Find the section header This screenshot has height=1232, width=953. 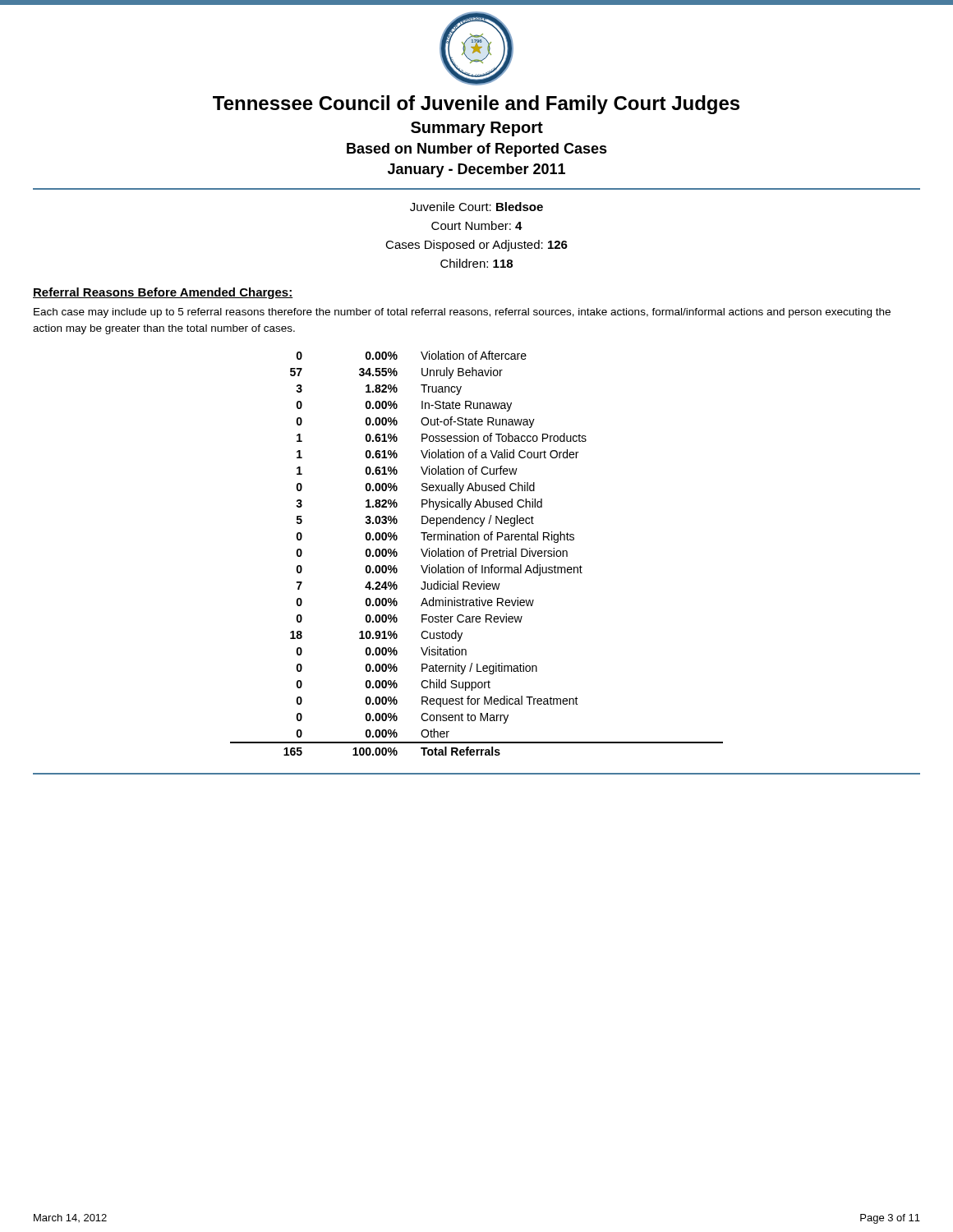(163, 292)
